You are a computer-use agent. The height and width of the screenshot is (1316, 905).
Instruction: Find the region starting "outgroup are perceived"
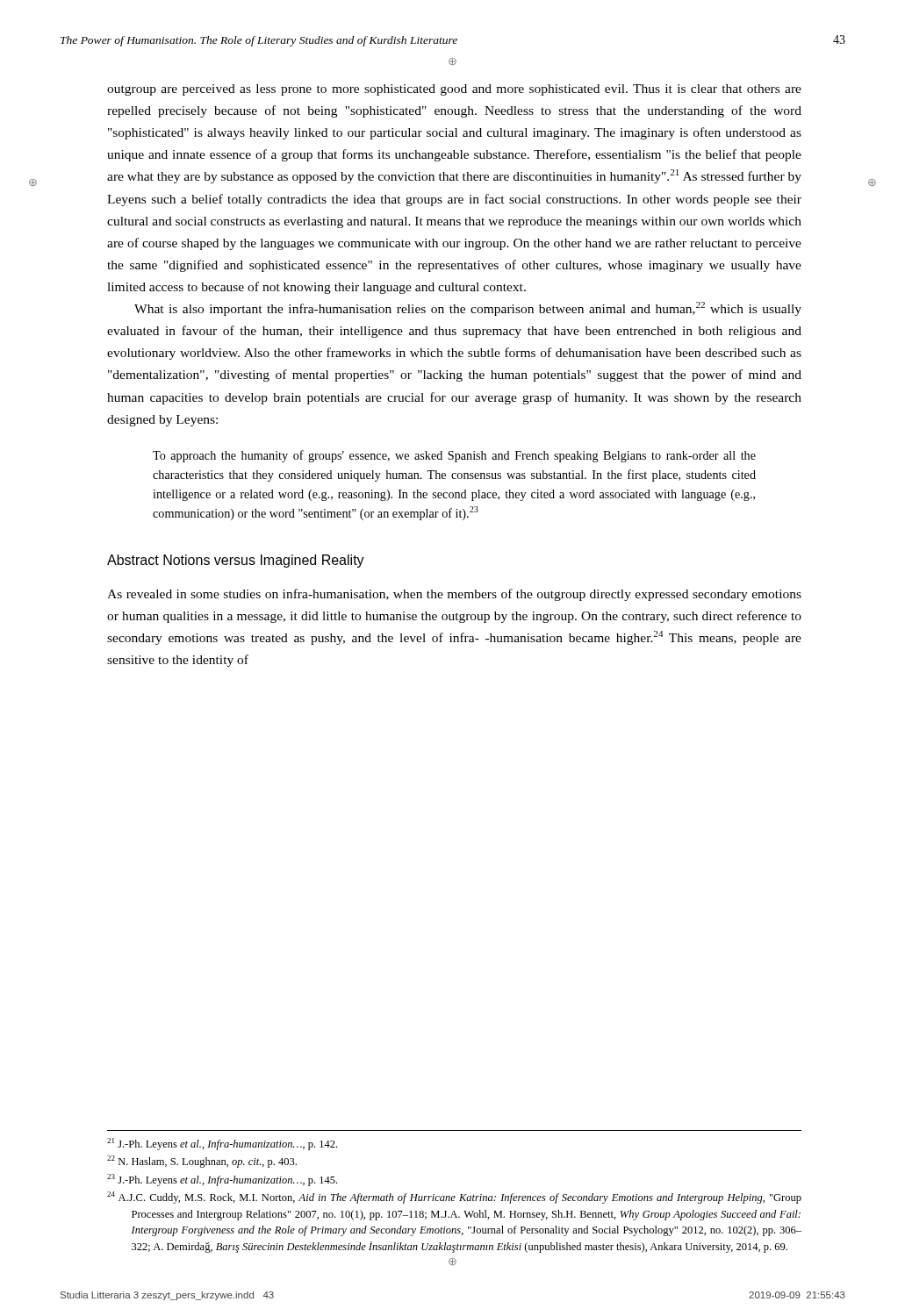(454, 187)
